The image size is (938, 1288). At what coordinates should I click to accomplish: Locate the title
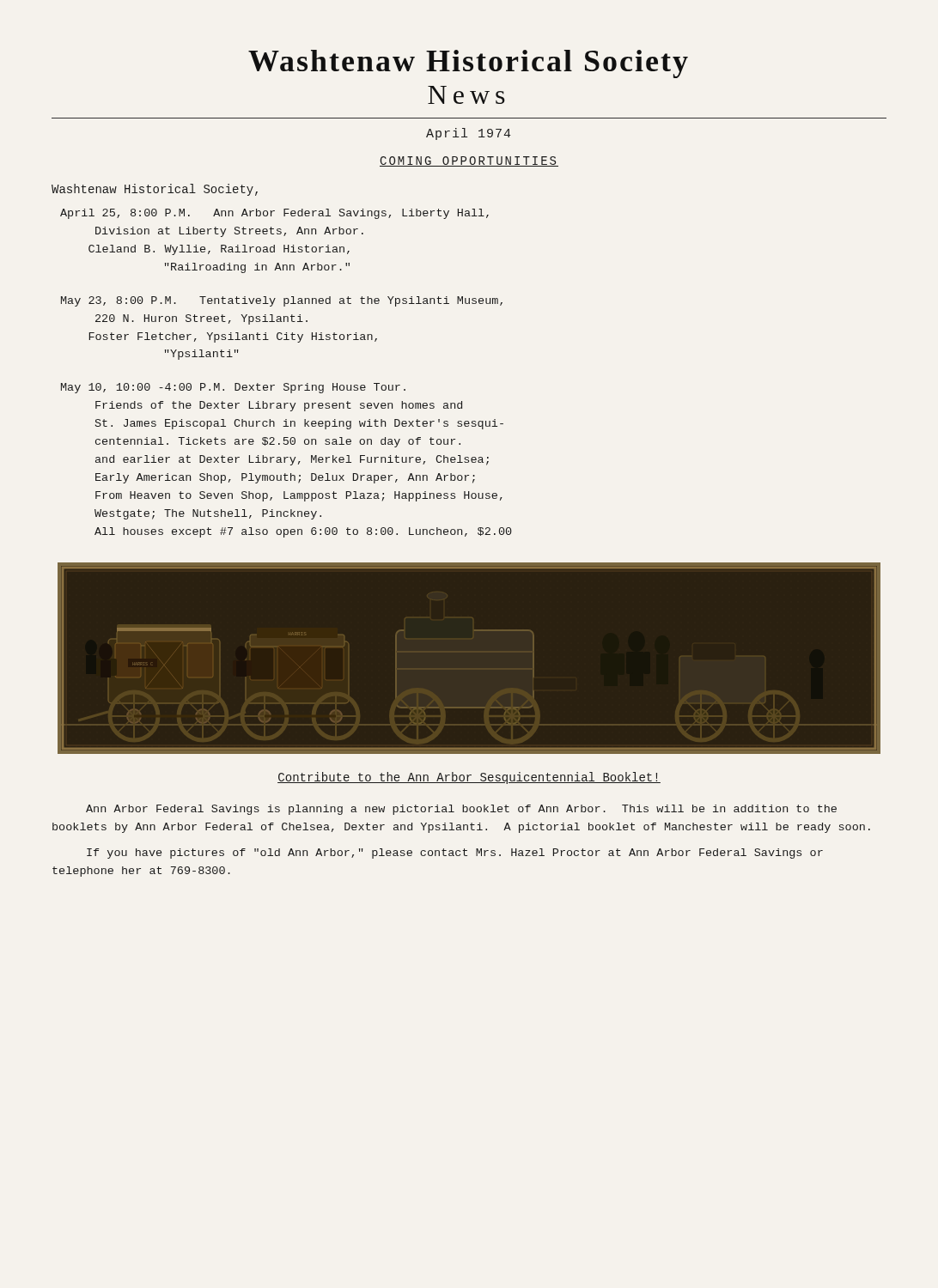coord(469,77)
